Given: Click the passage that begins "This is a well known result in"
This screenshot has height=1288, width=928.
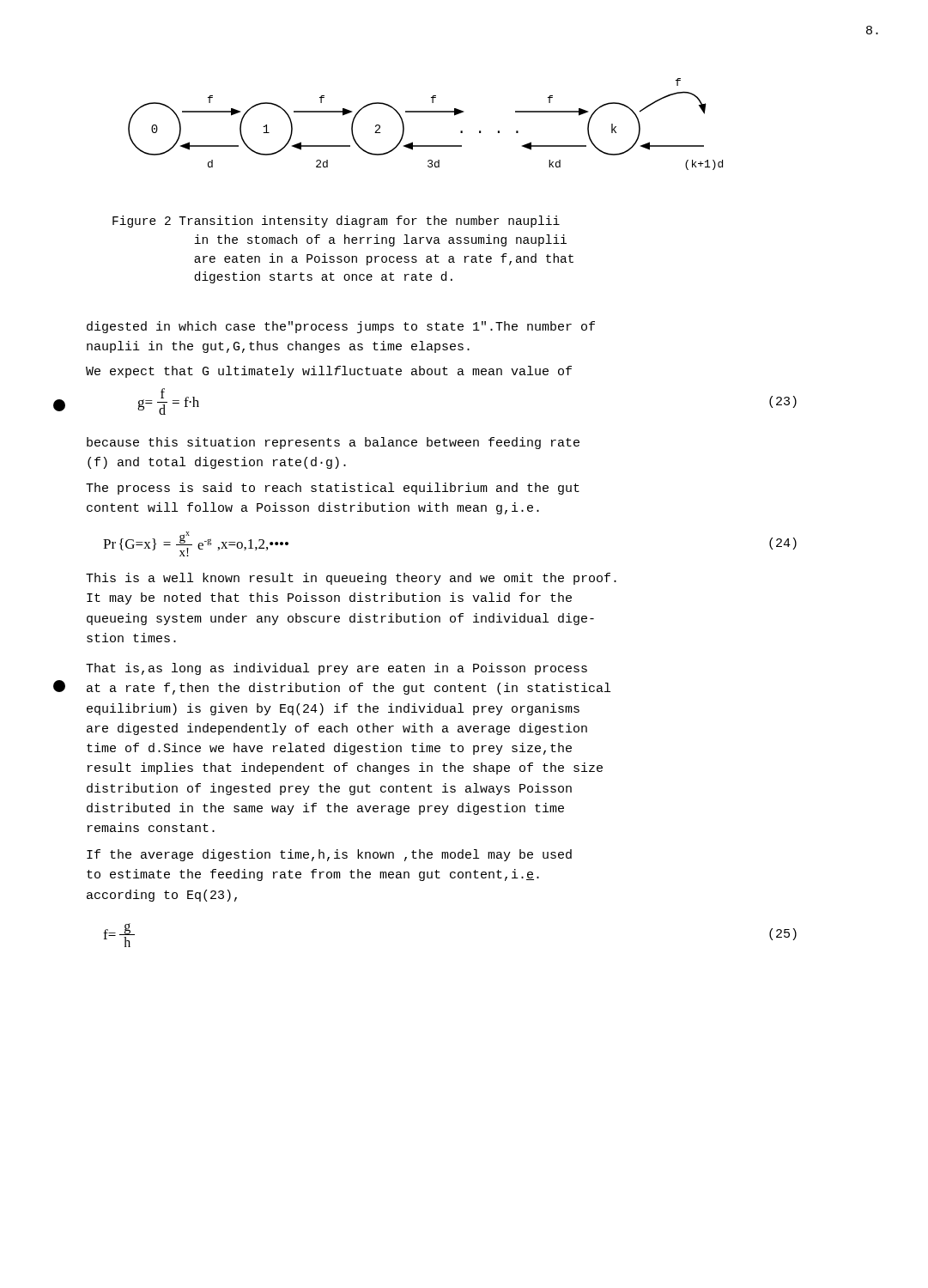Looking at the screenshot, I should [352, 609].
